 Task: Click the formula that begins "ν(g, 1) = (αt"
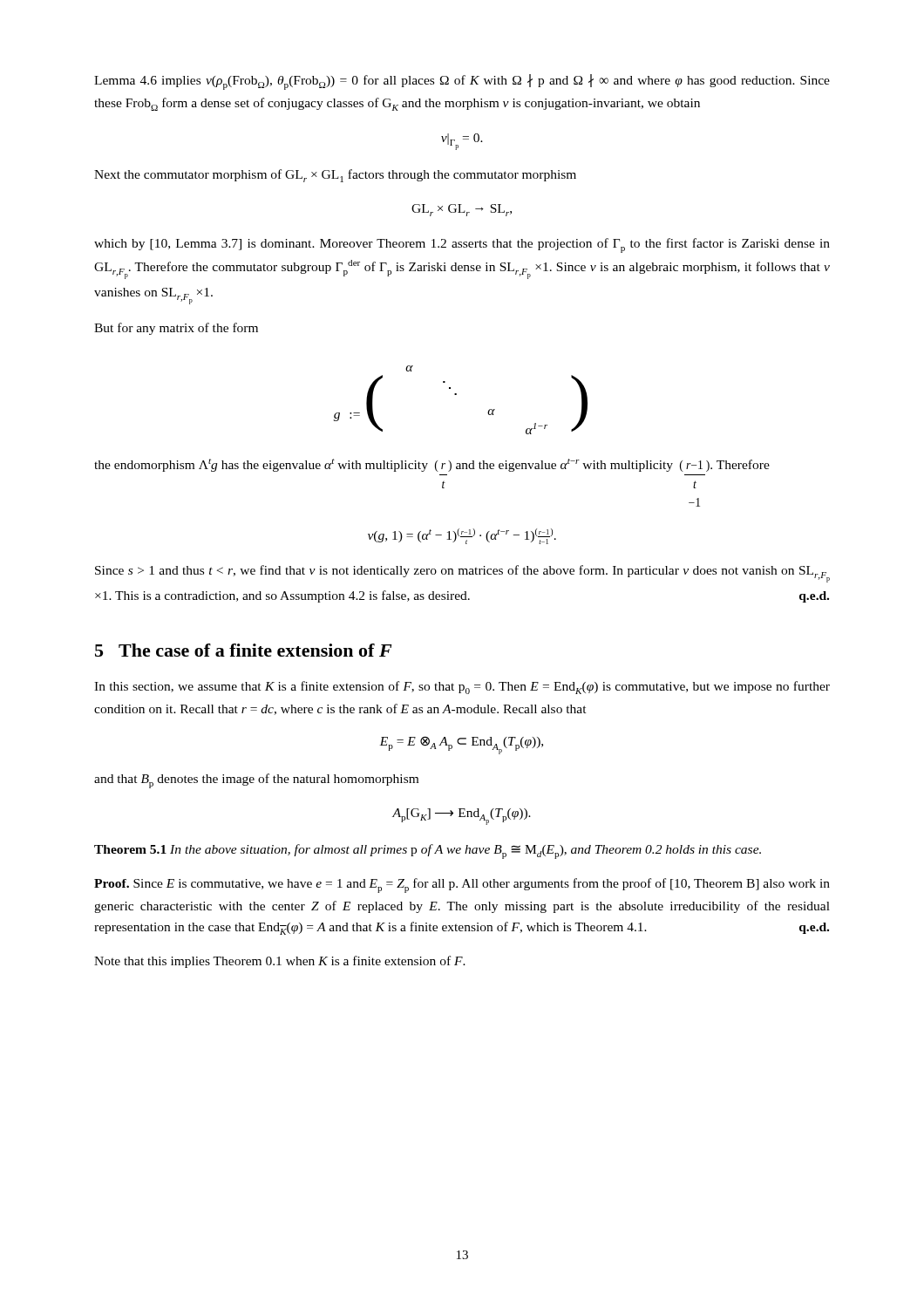click(462, 536)
